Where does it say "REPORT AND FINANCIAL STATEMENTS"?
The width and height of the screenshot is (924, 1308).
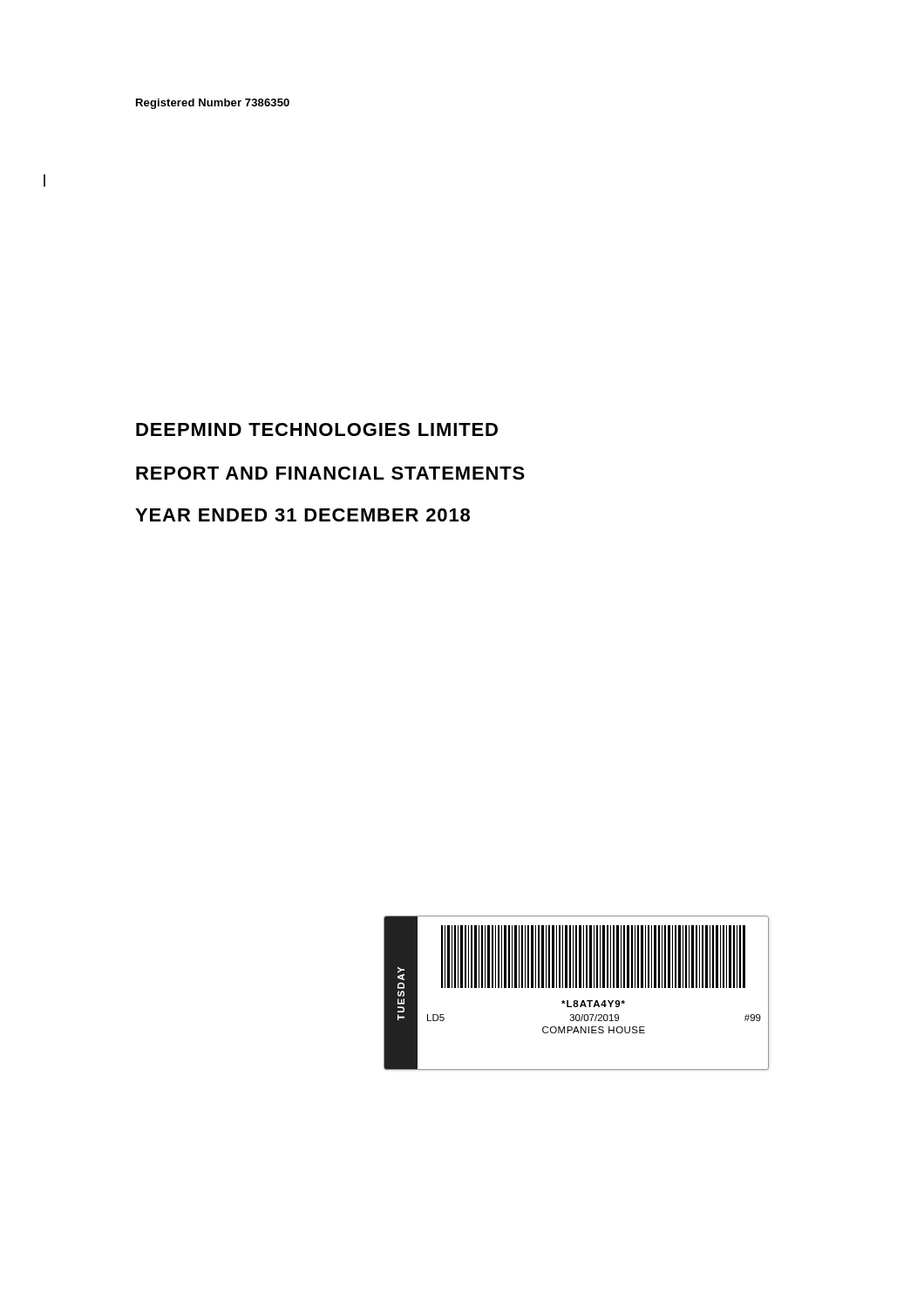tap(330, 473)
